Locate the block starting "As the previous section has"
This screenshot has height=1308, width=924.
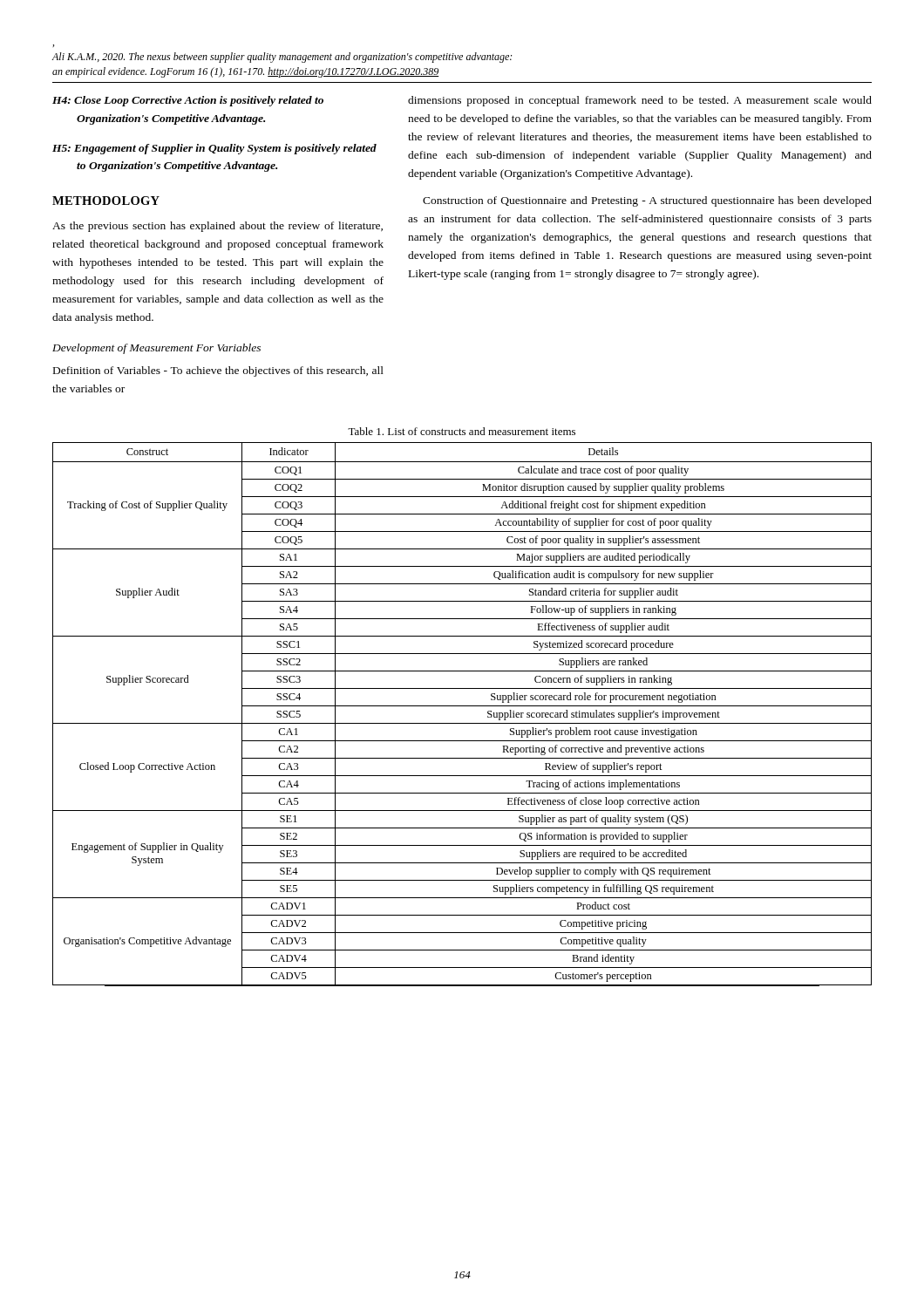click(x=218, y=271)
